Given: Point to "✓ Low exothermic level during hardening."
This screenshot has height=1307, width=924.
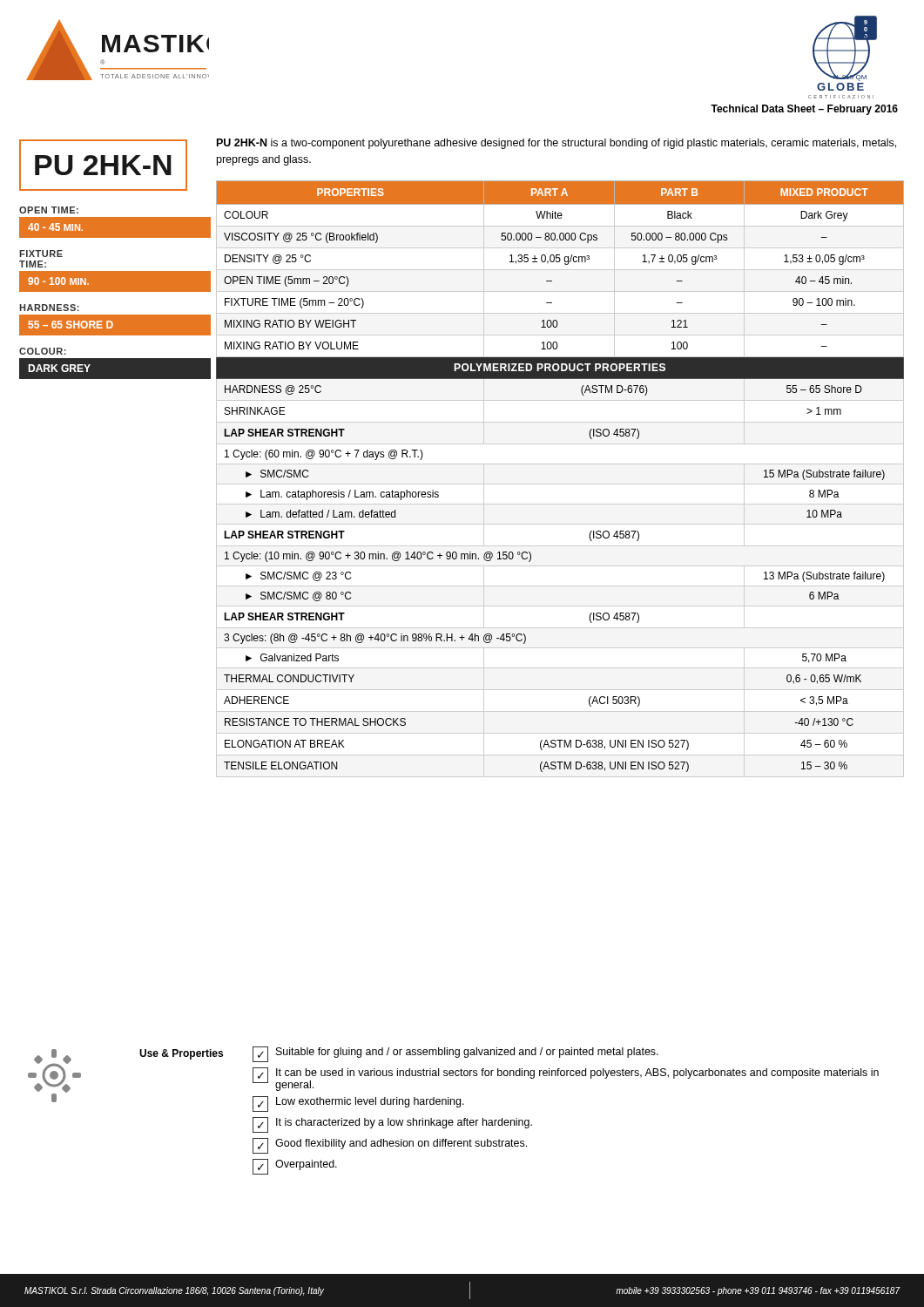Looking at the screenshot, I should tap(359, 1104).
